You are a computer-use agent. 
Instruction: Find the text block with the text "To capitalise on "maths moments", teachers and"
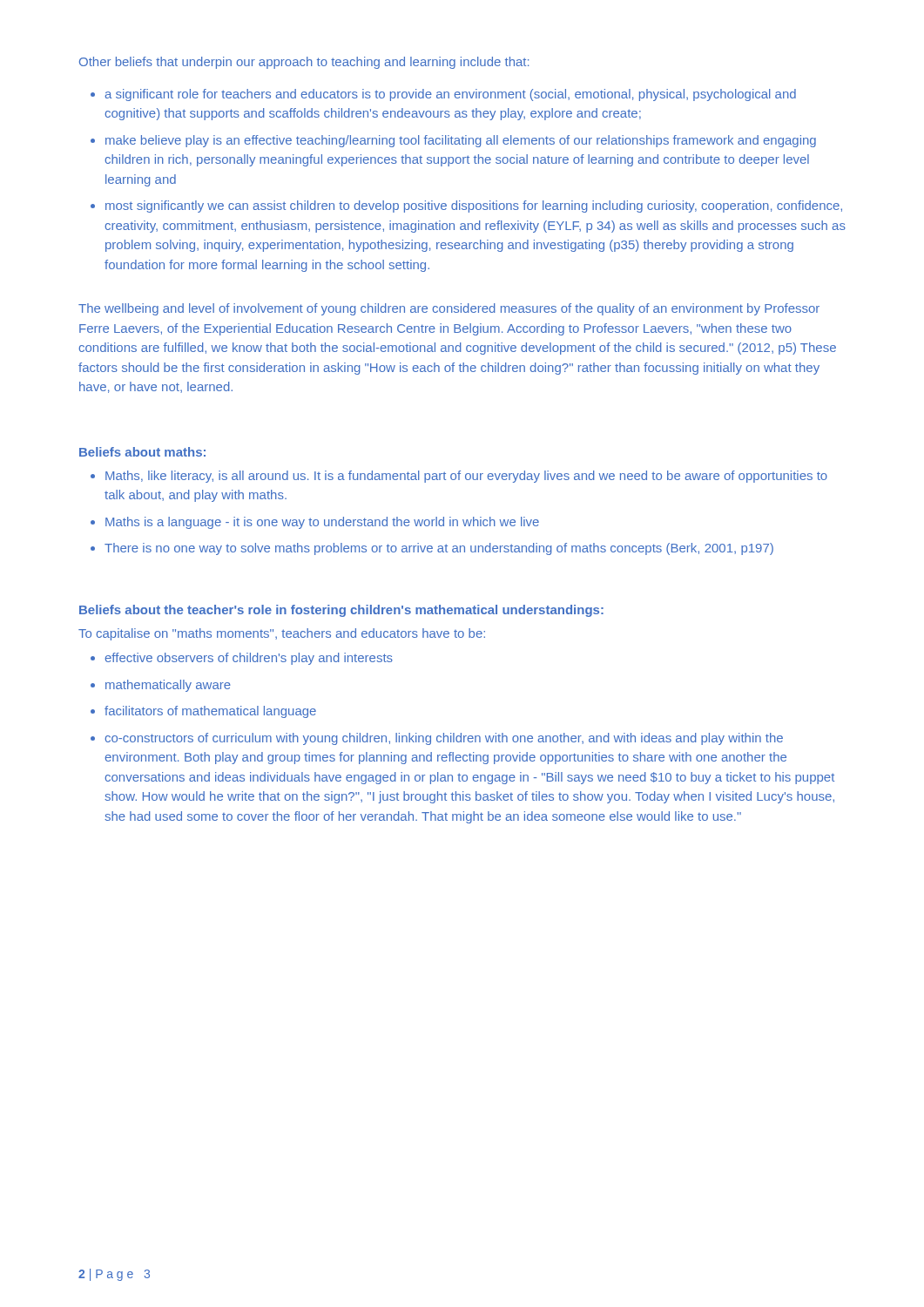pos(282,633)
